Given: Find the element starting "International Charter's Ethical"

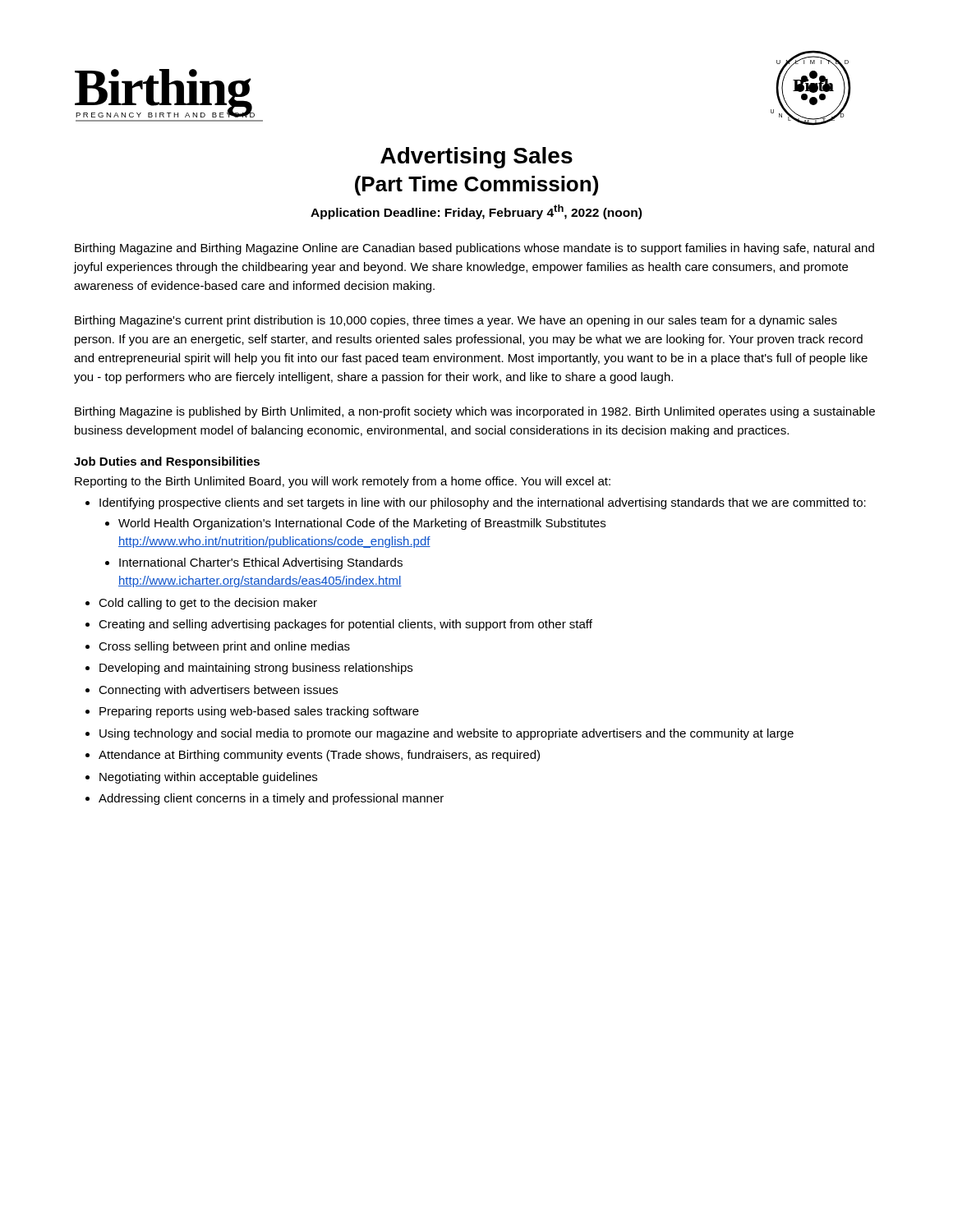Looking at the screenshot, I should point(261,571).
